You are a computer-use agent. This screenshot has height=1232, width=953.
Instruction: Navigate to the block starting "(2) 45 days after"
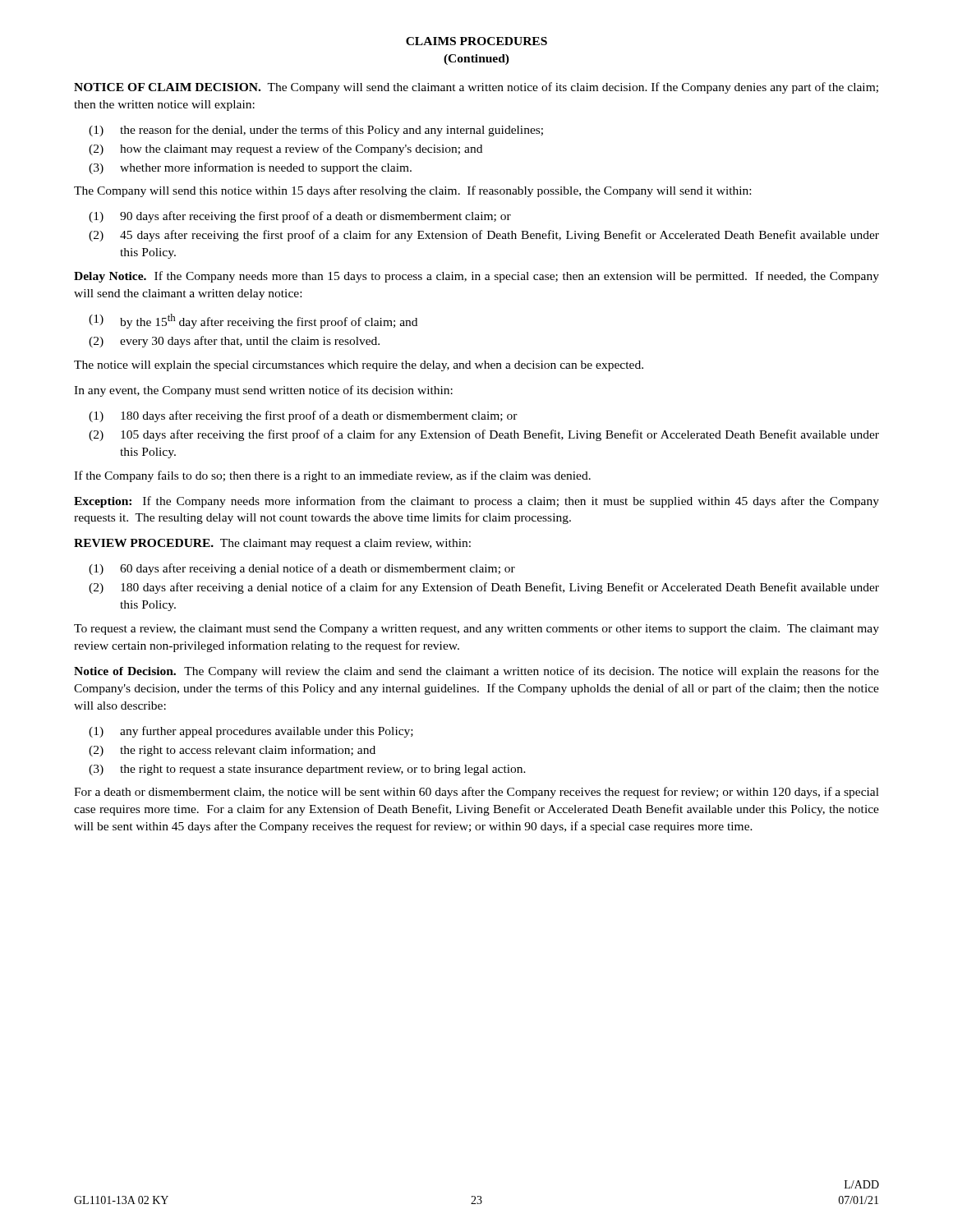(x=476, y=244)
